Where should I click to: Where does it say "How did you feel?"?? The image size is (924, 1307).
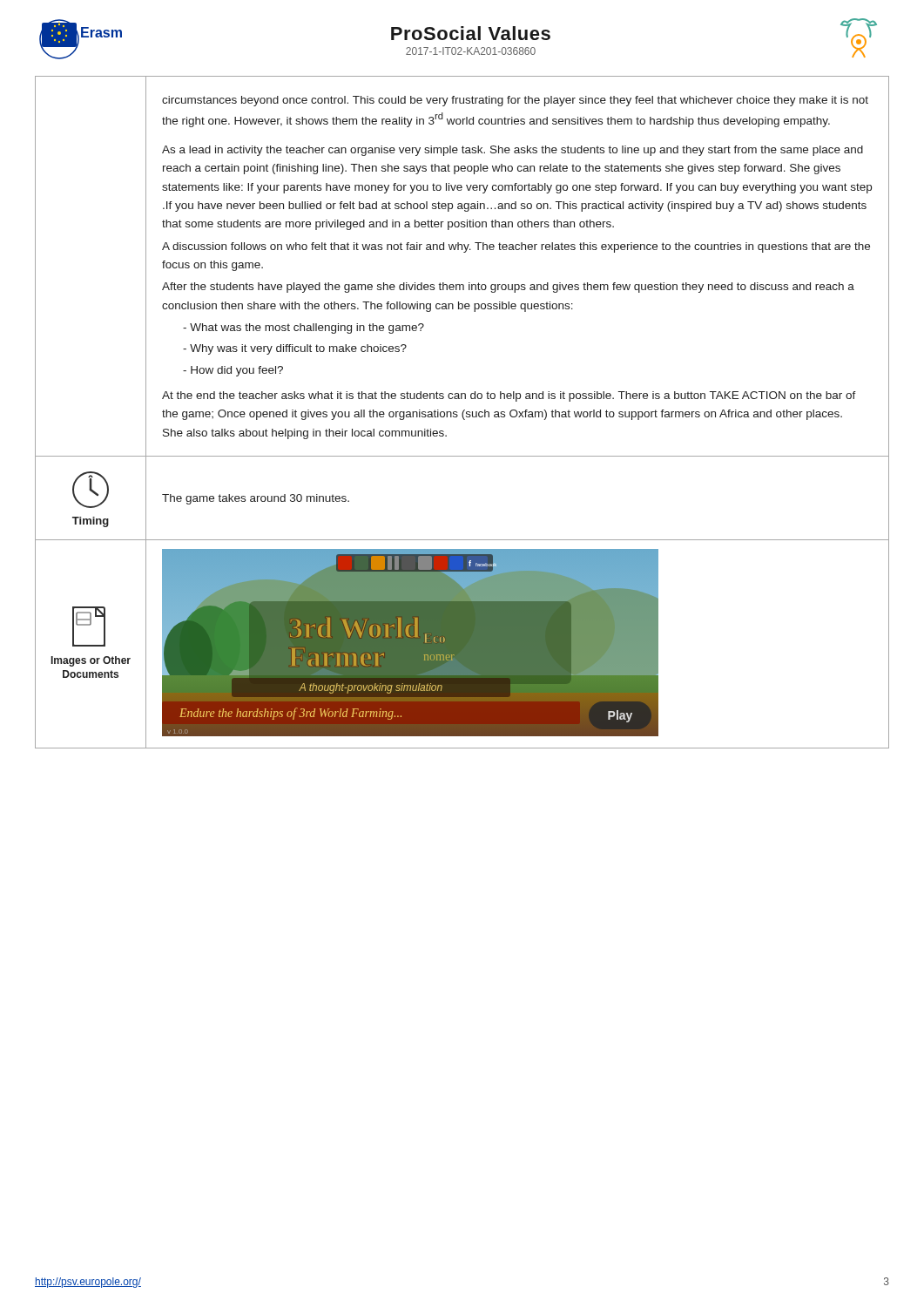point(233,370)
